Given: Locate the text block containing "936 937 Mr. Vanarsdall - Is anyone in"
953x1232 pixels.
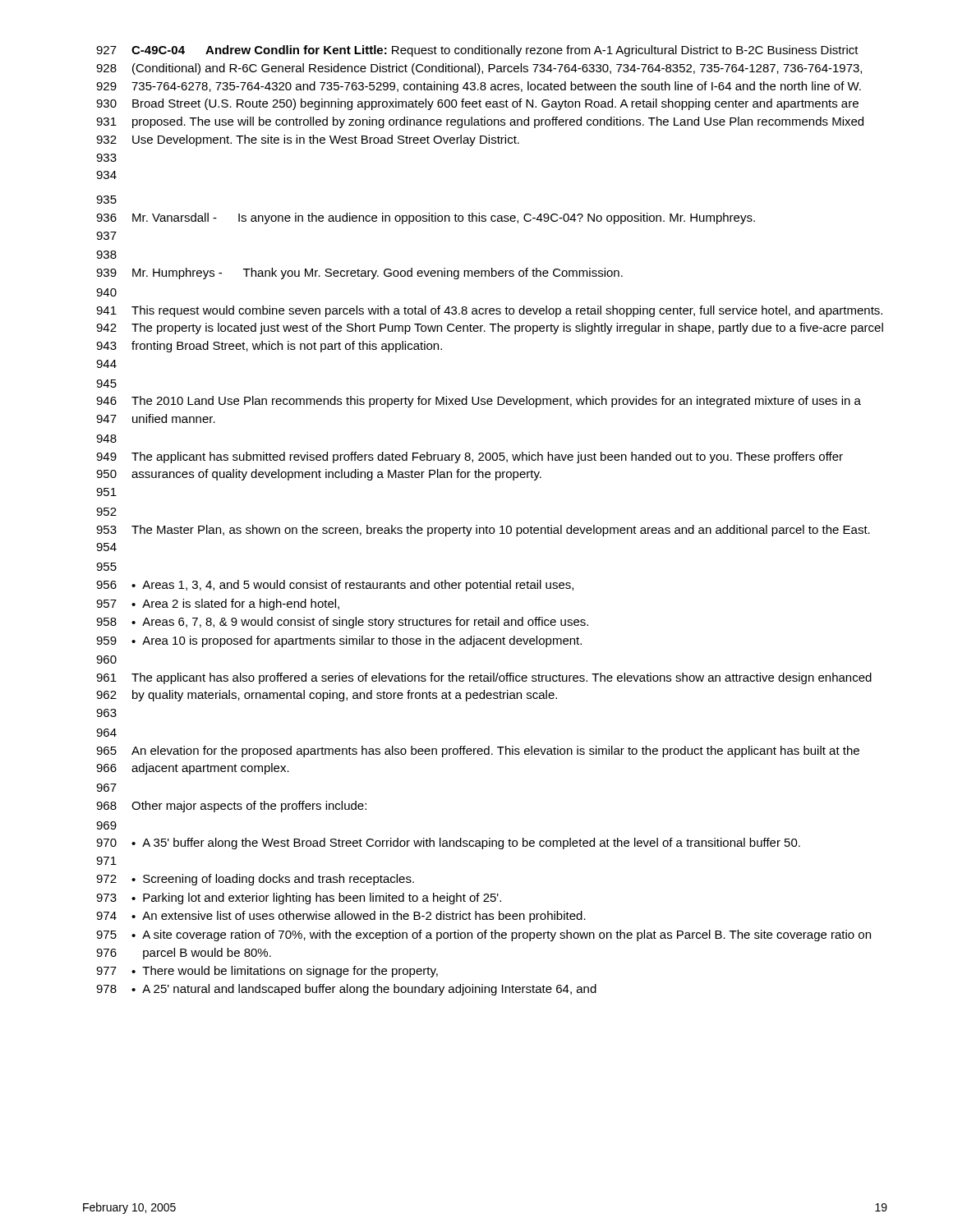Looking at the screenshot, I should click(x=485, y=226).
